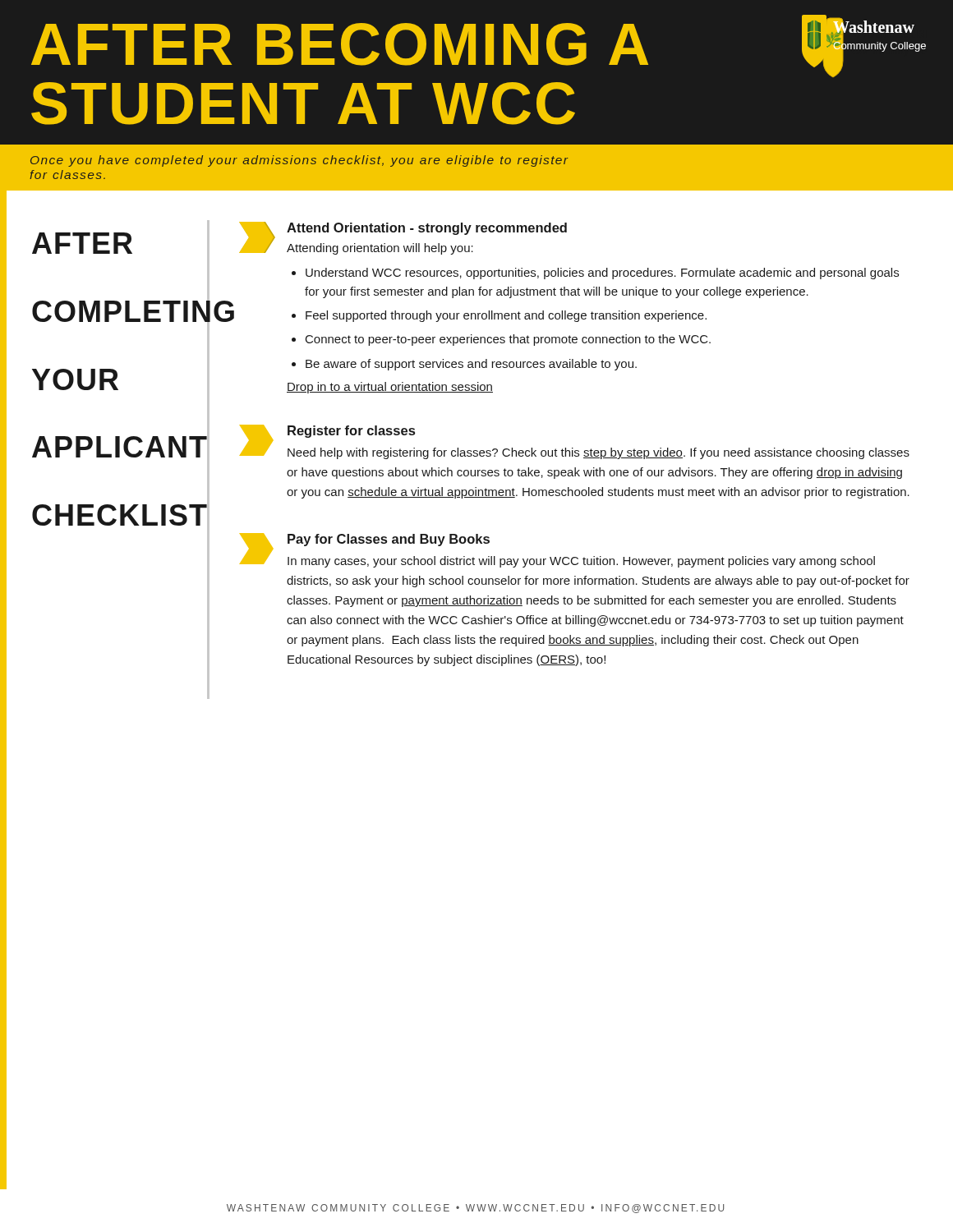
Task: Find the block on this page that starts "Attend Orientation - strongly recommended Attending orientation will"
Action: click(602, 307)
